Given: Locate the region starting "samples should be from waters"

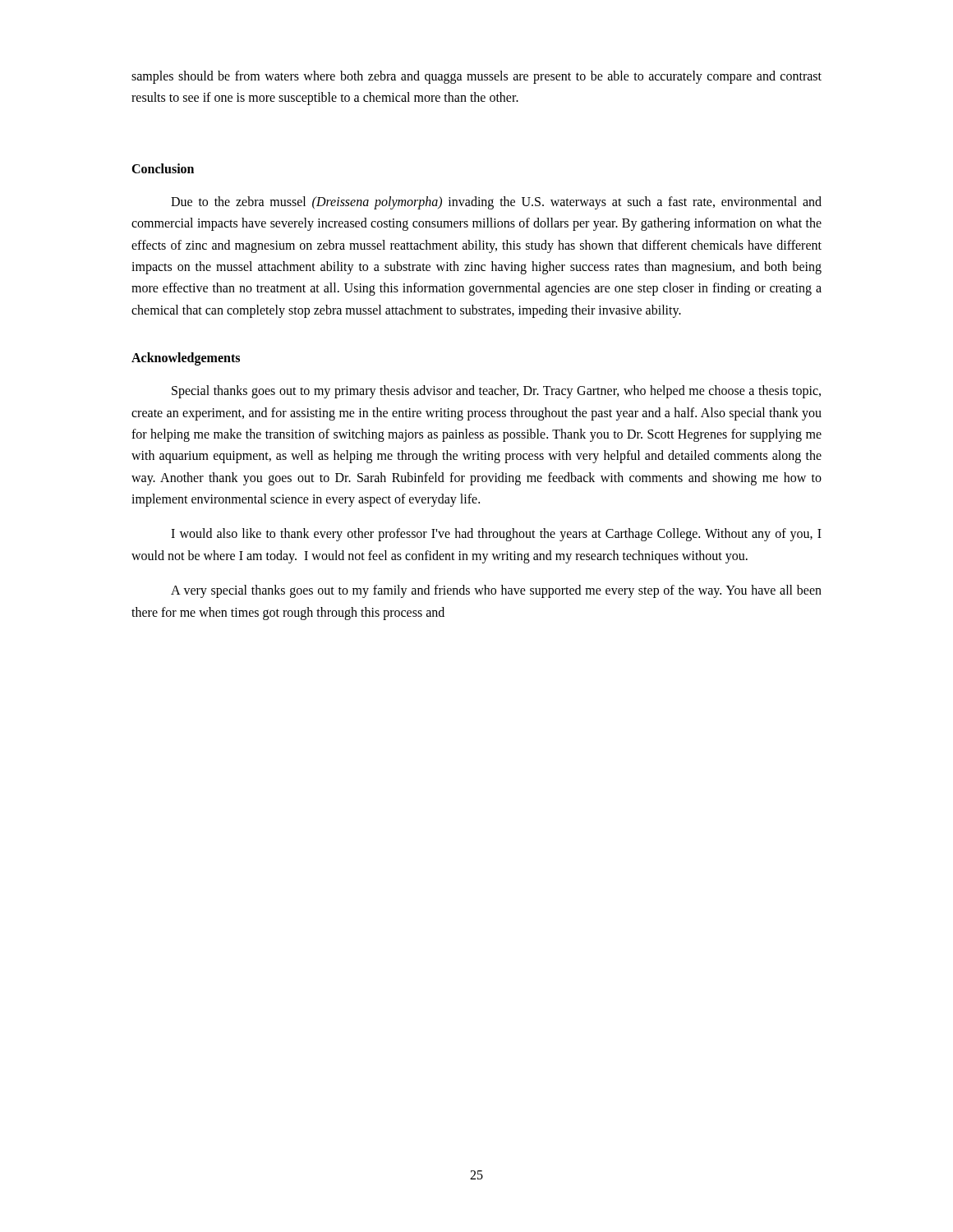Looking at the screenshot, I should (x=476, y=87).
